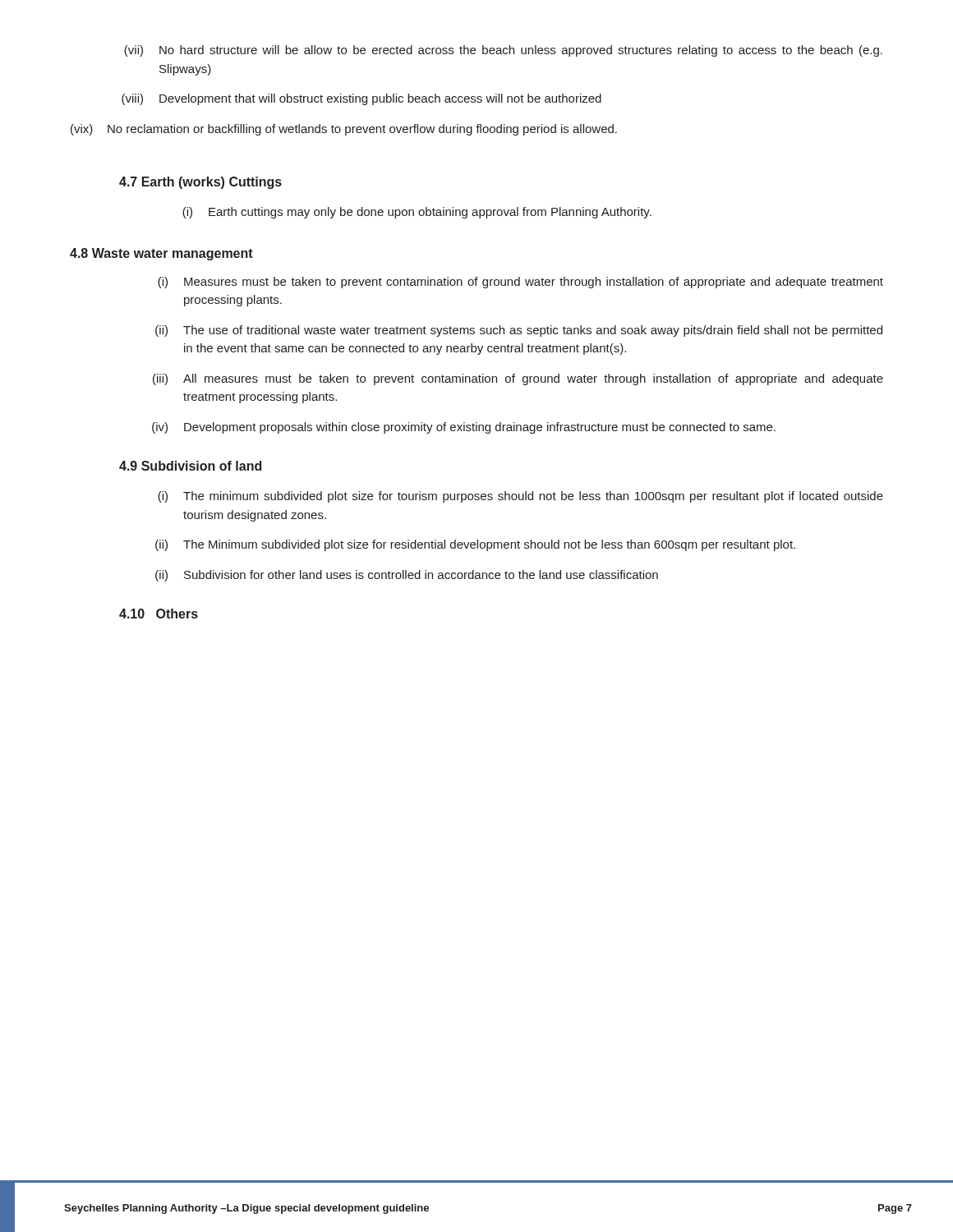953x1232 pixels.
Task: Point to "4.9 Subdivision of land"
Action: [191, 466]
